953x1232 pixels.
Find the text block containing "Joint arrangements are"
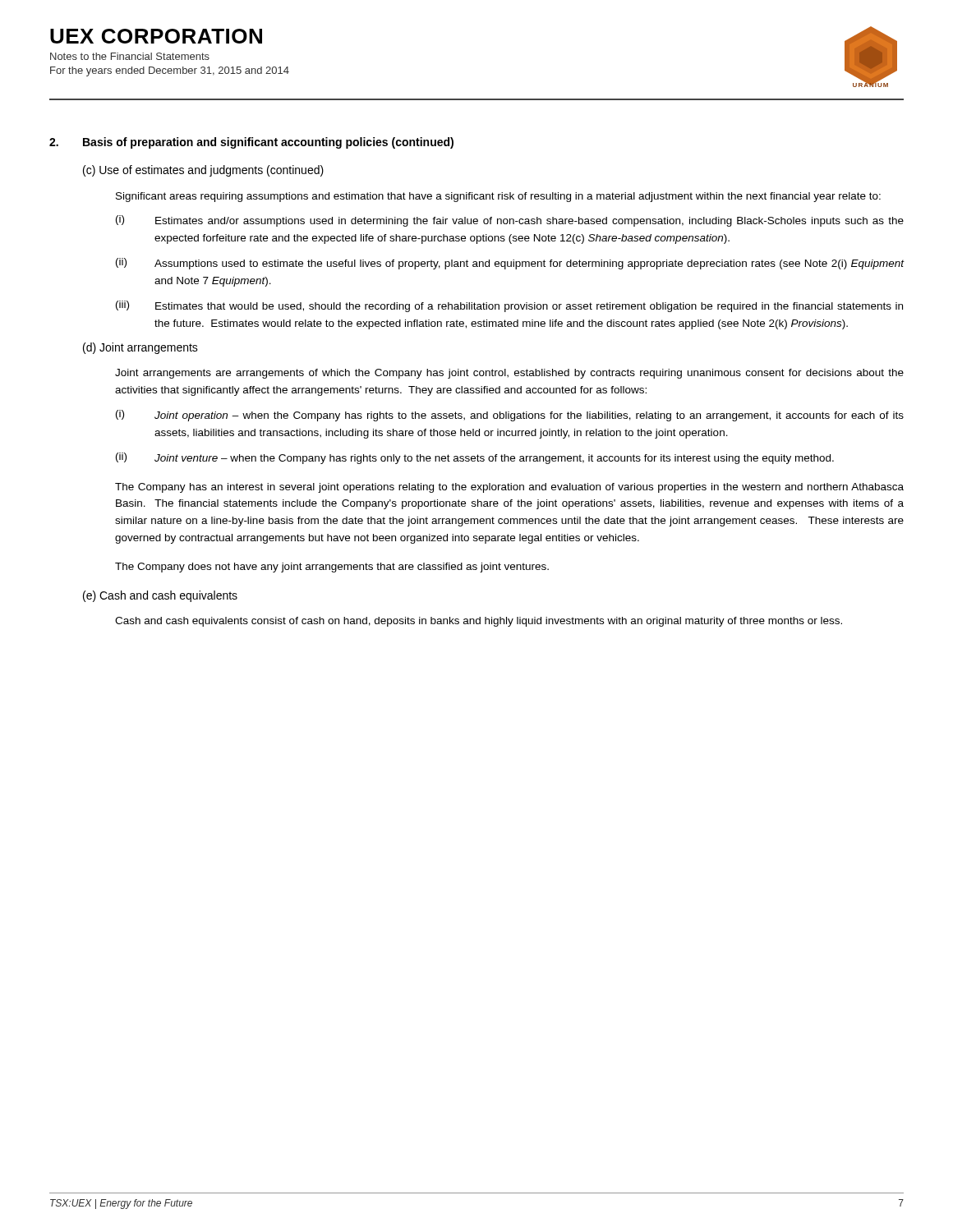point(509,382)
